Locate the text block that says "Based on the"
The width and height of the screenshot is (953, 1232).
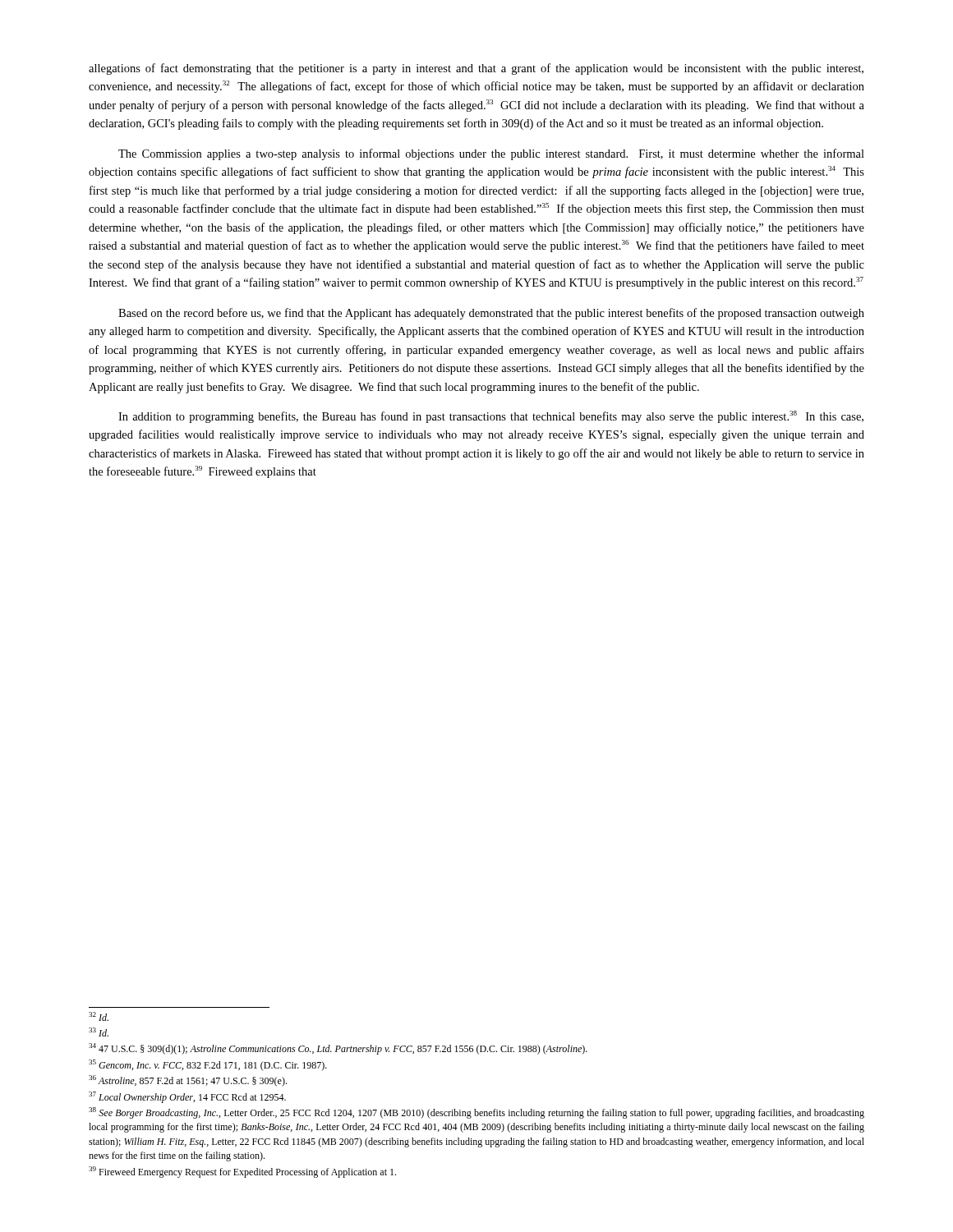(476, 350)
